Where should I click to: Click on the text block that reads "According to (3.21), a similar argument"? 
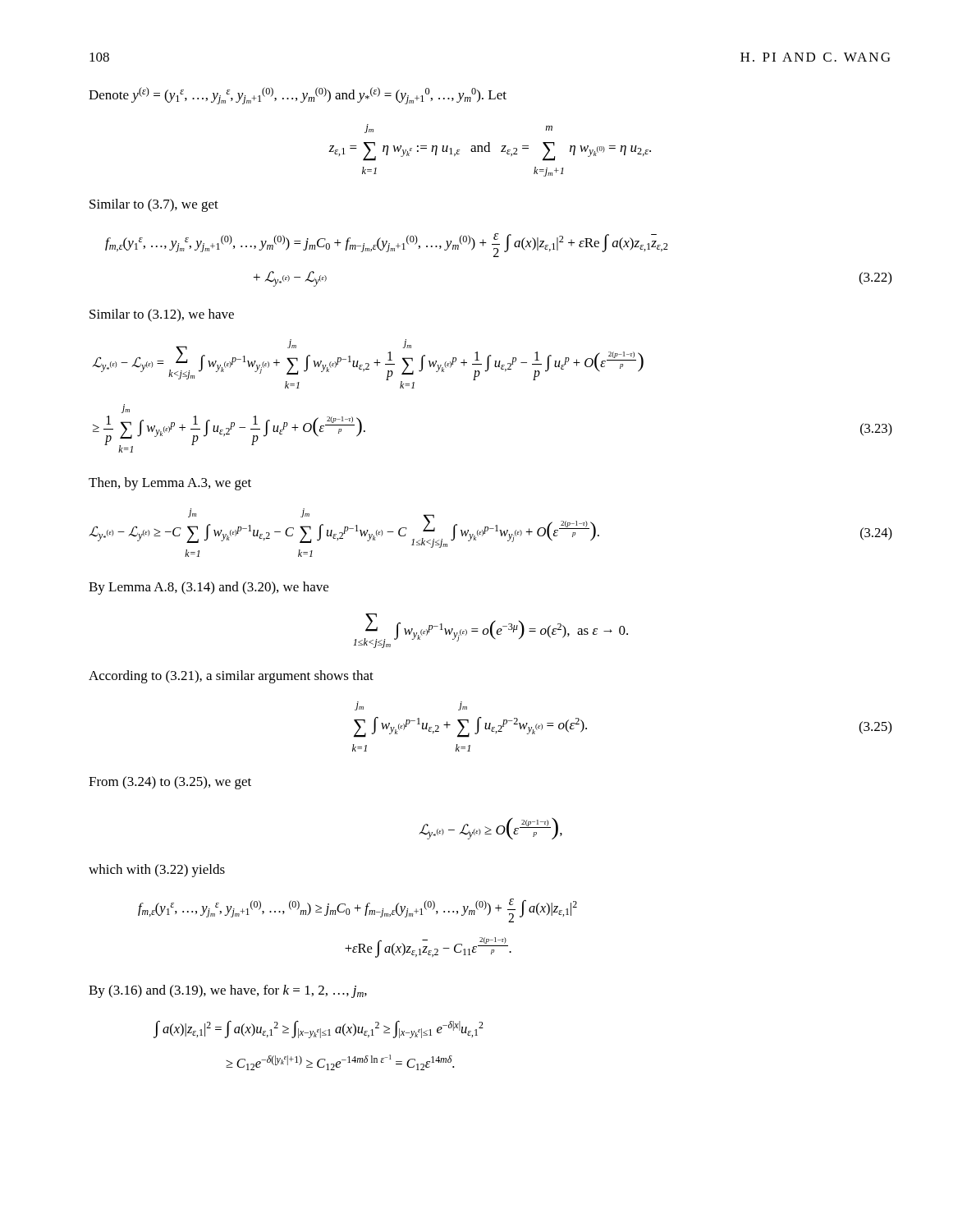click(231, 675)
